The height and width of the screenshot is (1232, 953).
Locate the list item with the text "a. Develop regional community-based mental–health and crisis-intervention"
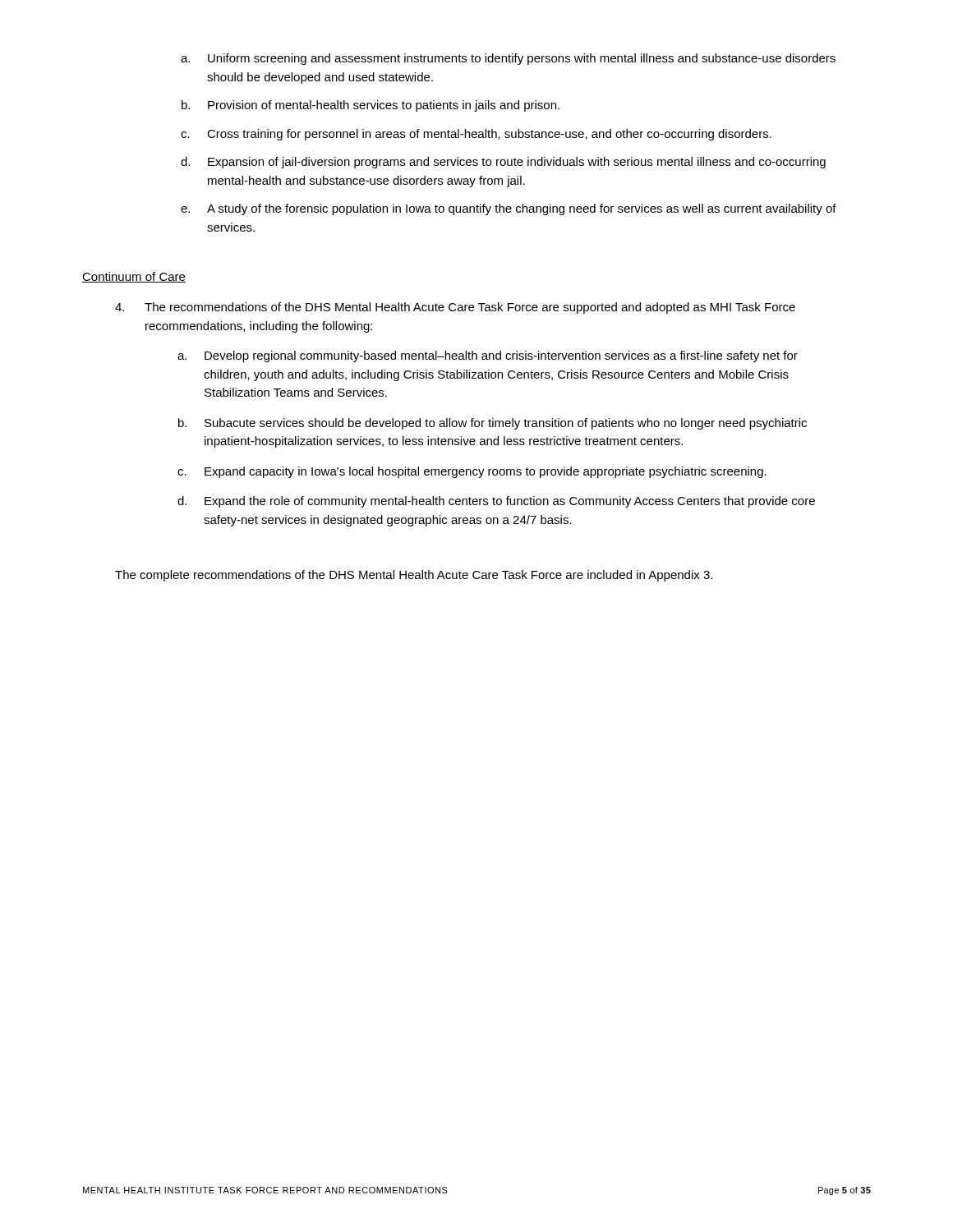(508, 374)
